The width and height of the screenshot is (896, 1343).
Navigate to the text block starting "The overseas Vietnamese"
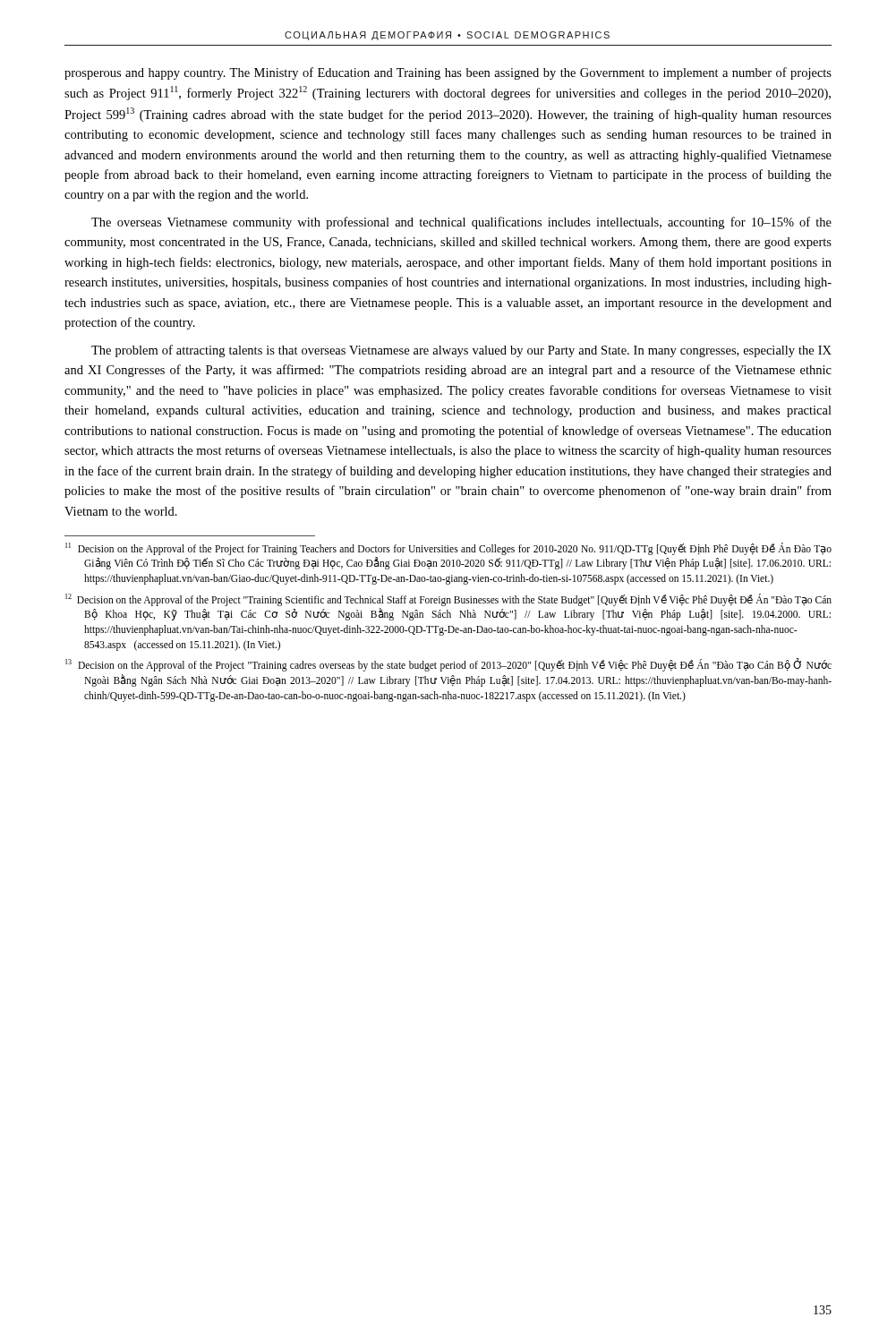(x=448, y=272)
